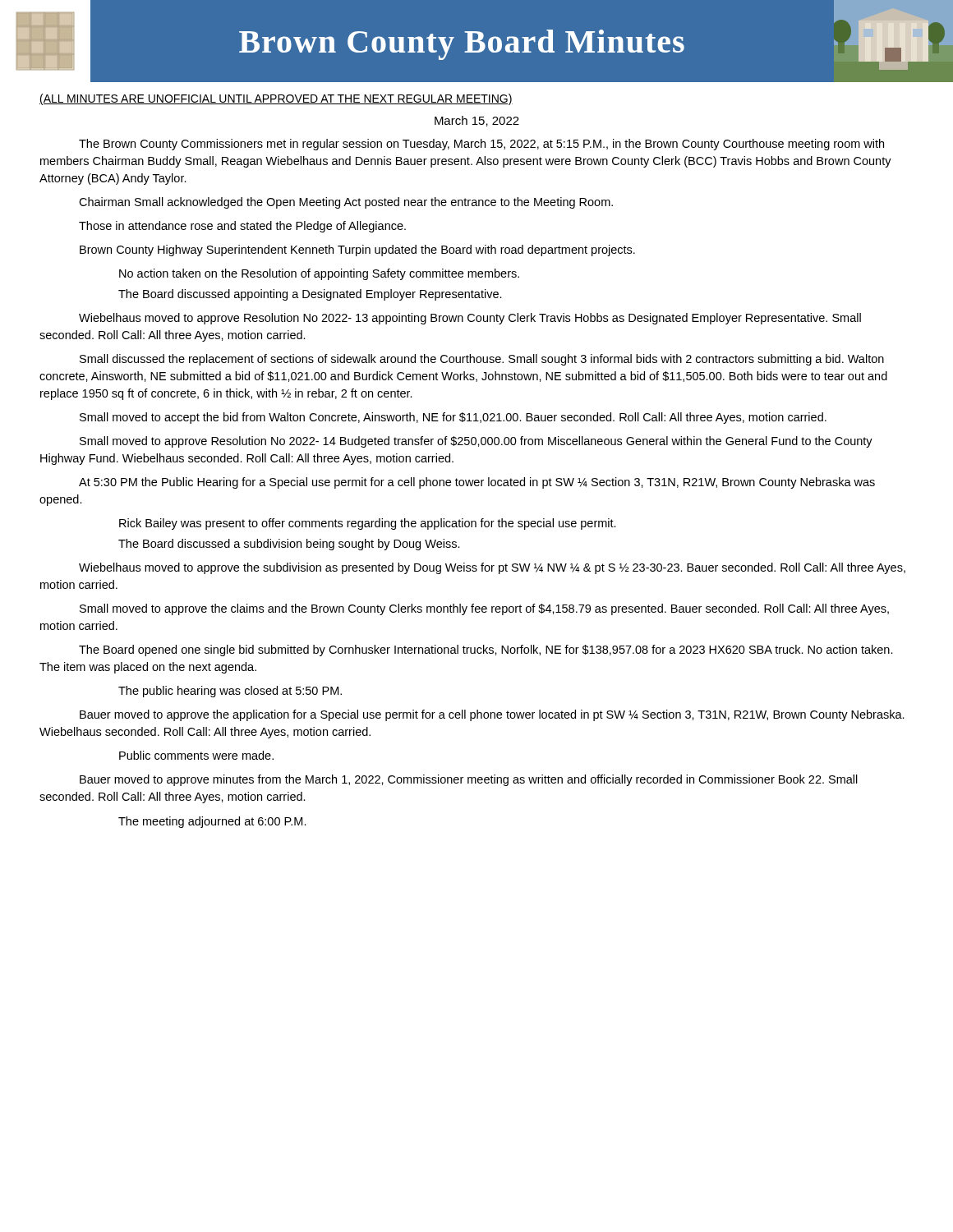Click on the text block starting "Those in attendance rose and"
This screenshot has height=1232, width=953.
pyautogui.click(x=243, y=226)
